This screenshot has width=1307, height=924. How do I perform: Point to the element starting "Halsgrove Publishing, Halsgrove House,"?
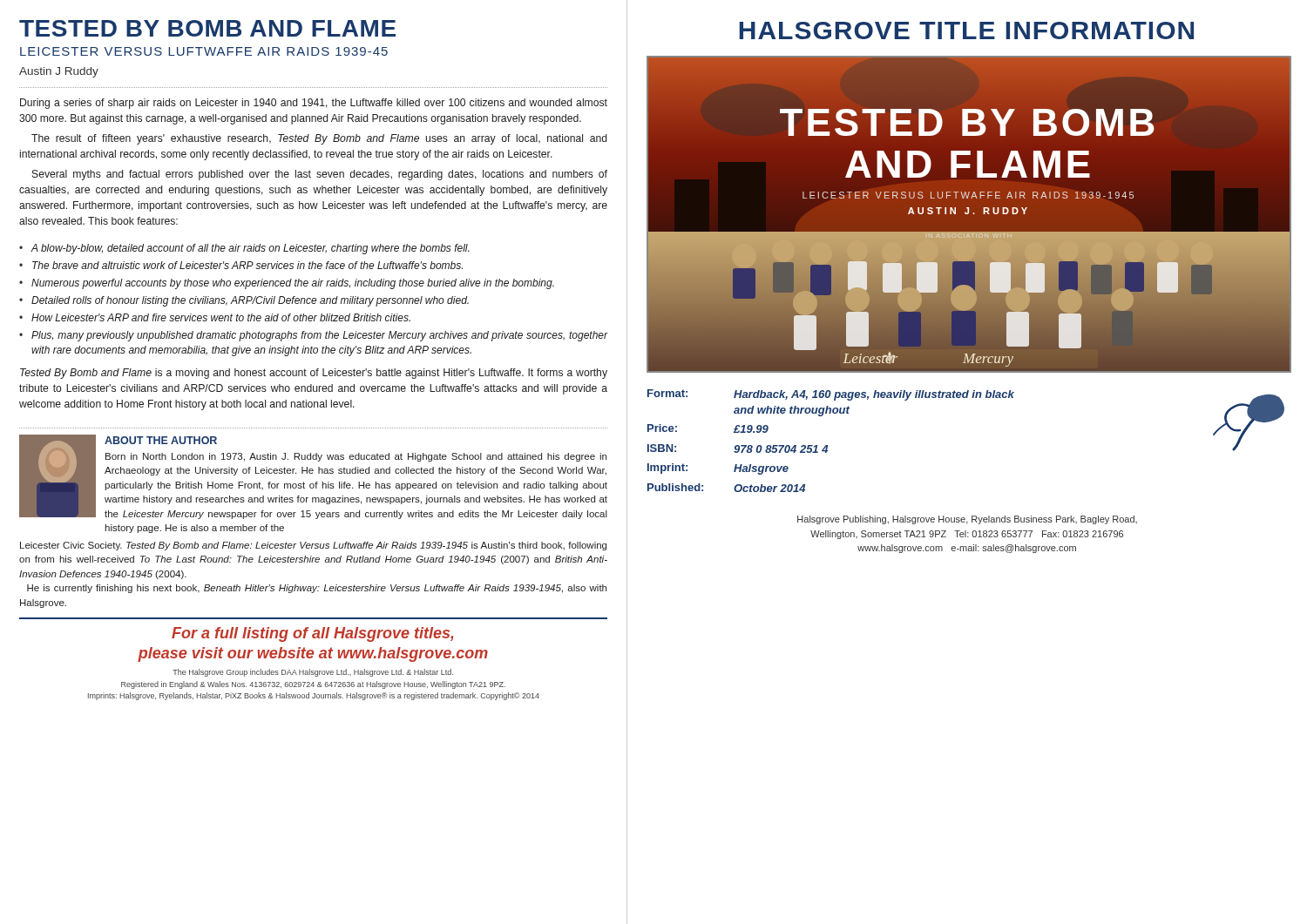pos(967,534)
